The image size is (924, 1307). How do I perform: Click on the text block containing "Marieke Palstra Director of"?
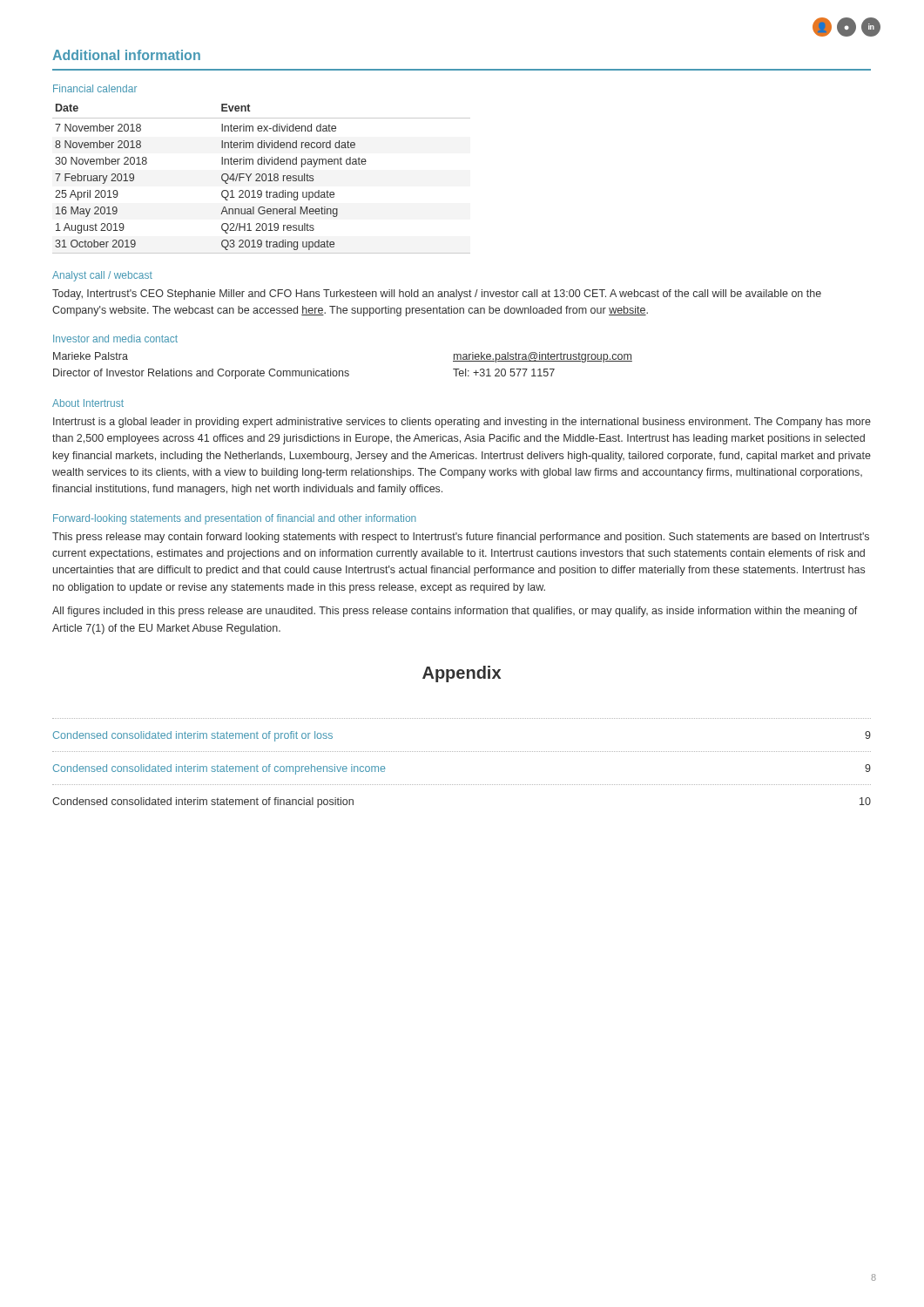(462, 365)
